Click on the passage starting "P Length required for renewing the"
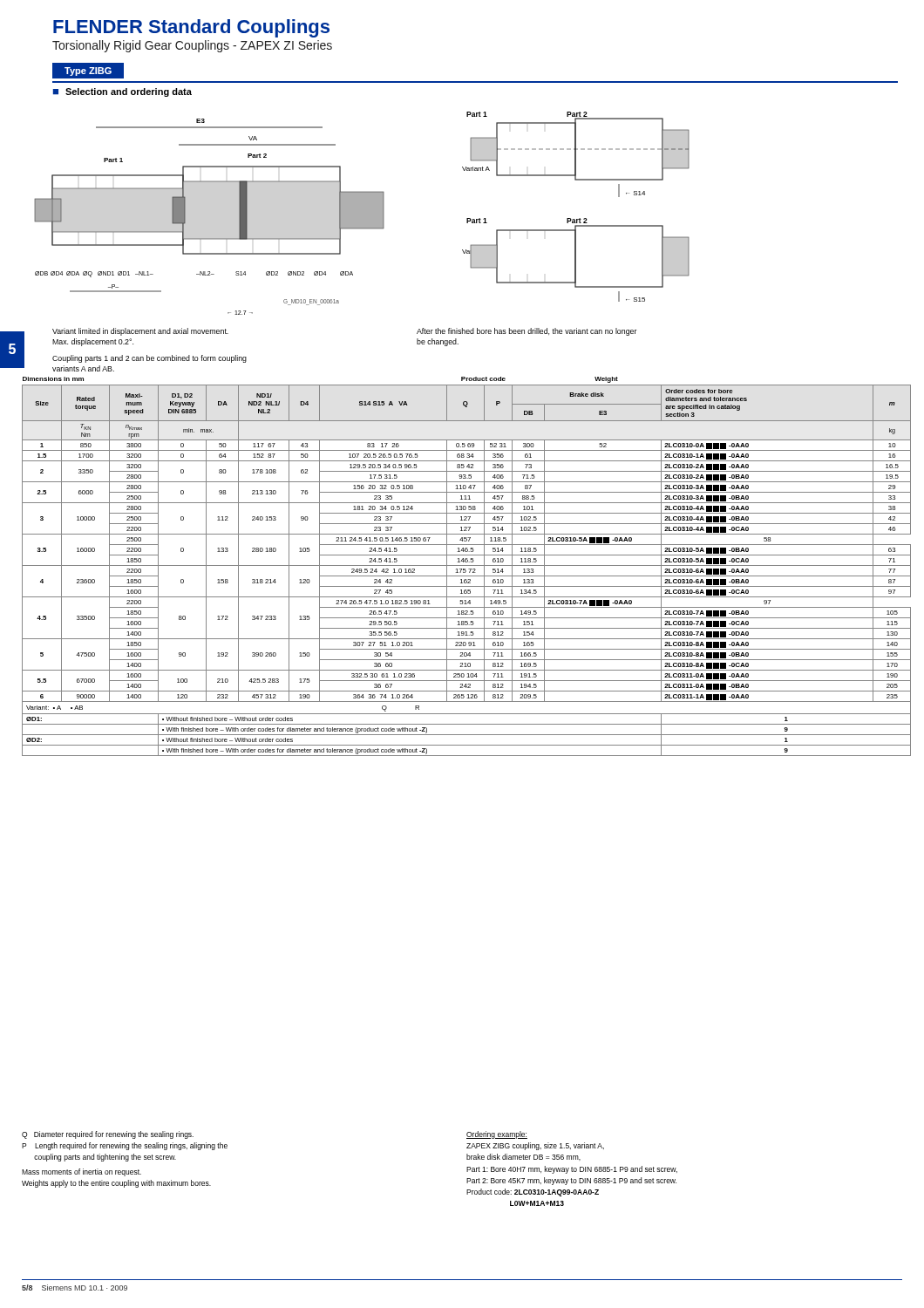Screen dimensions: 1308x924 click(125, 1151)
